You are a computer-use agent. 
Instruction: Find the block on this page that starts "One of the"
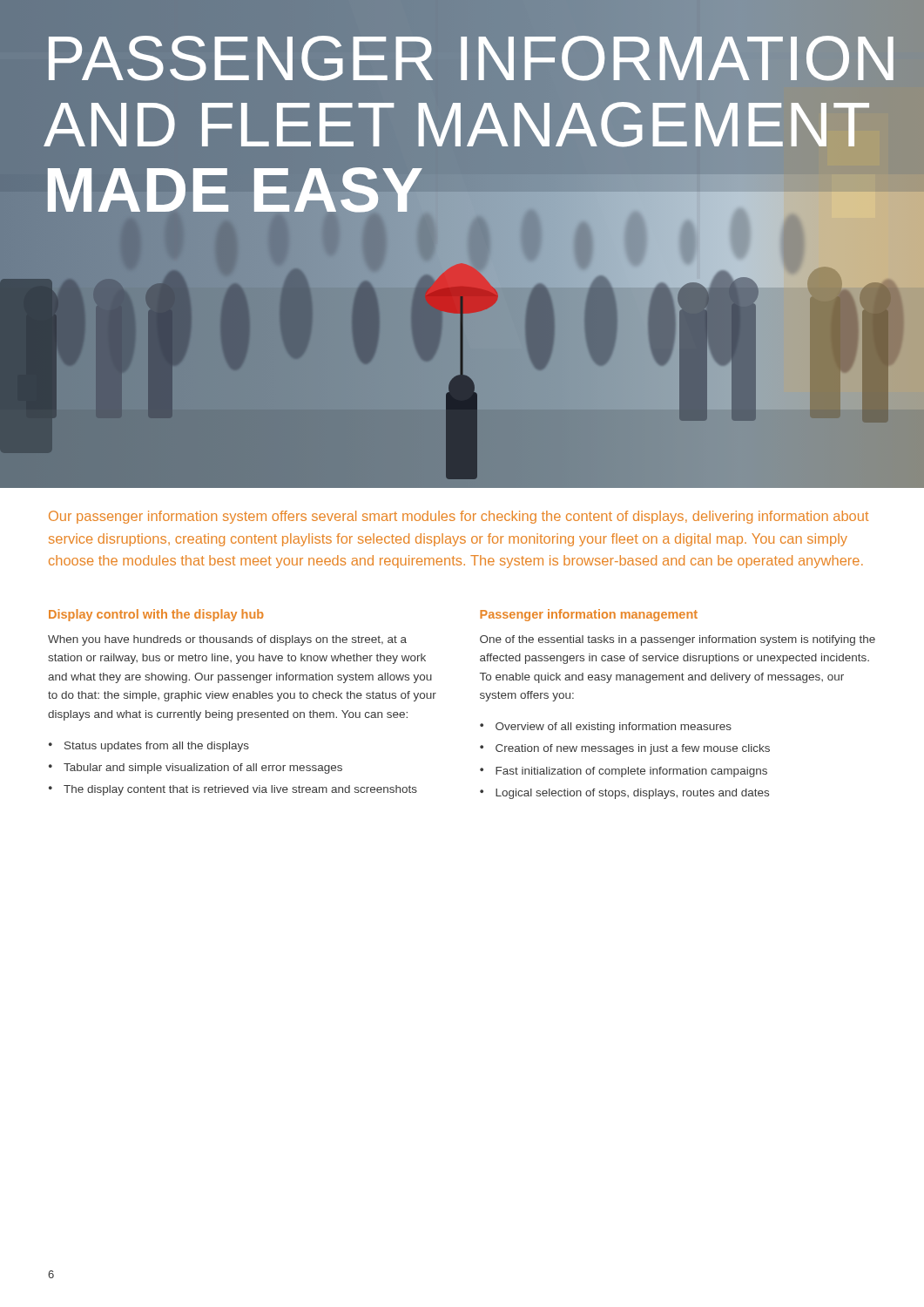[677, 667]
